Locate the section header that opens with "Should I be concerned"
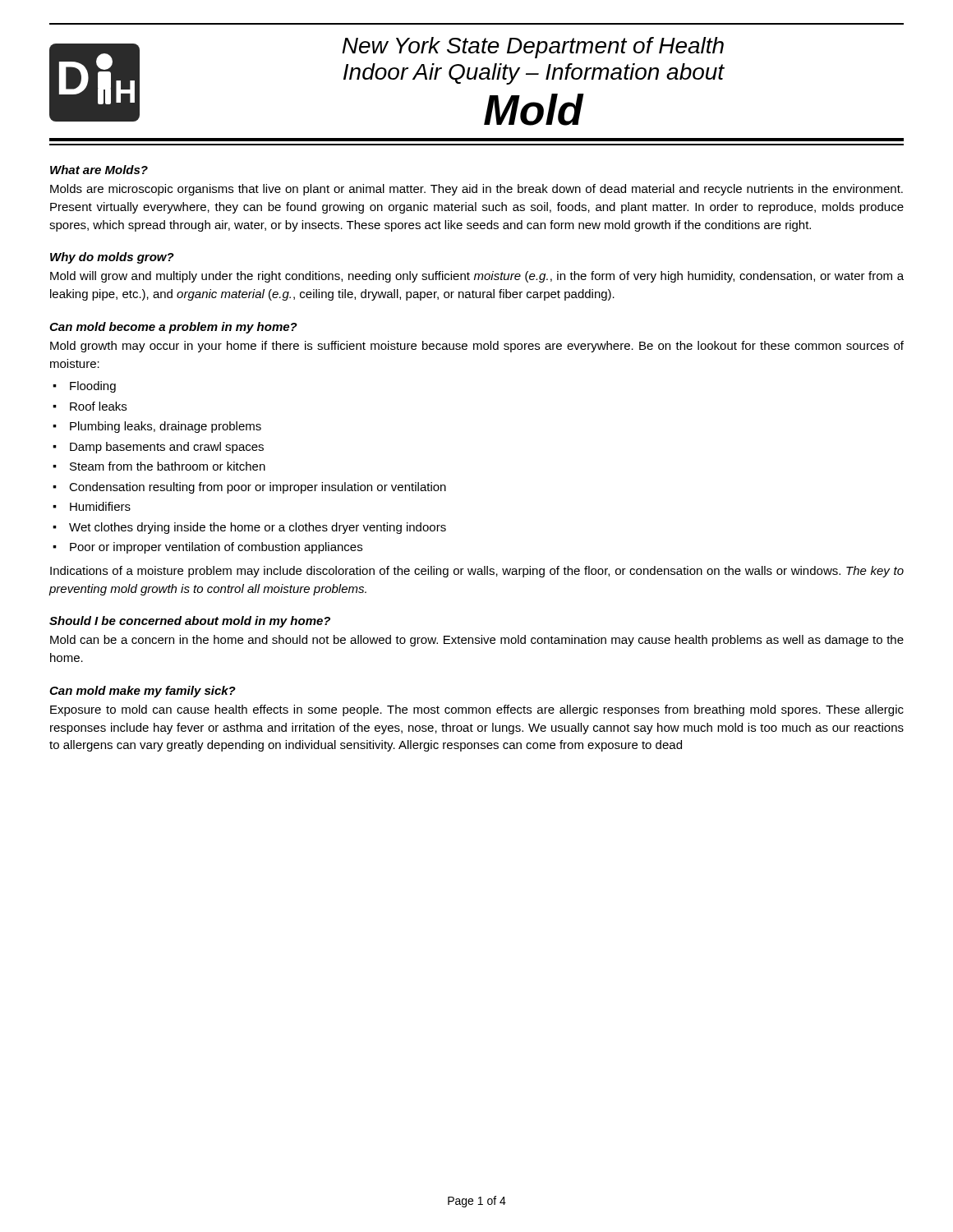The height and width of the screenshot is (1232, 953). pyautogui.click(x=190, y=621)
